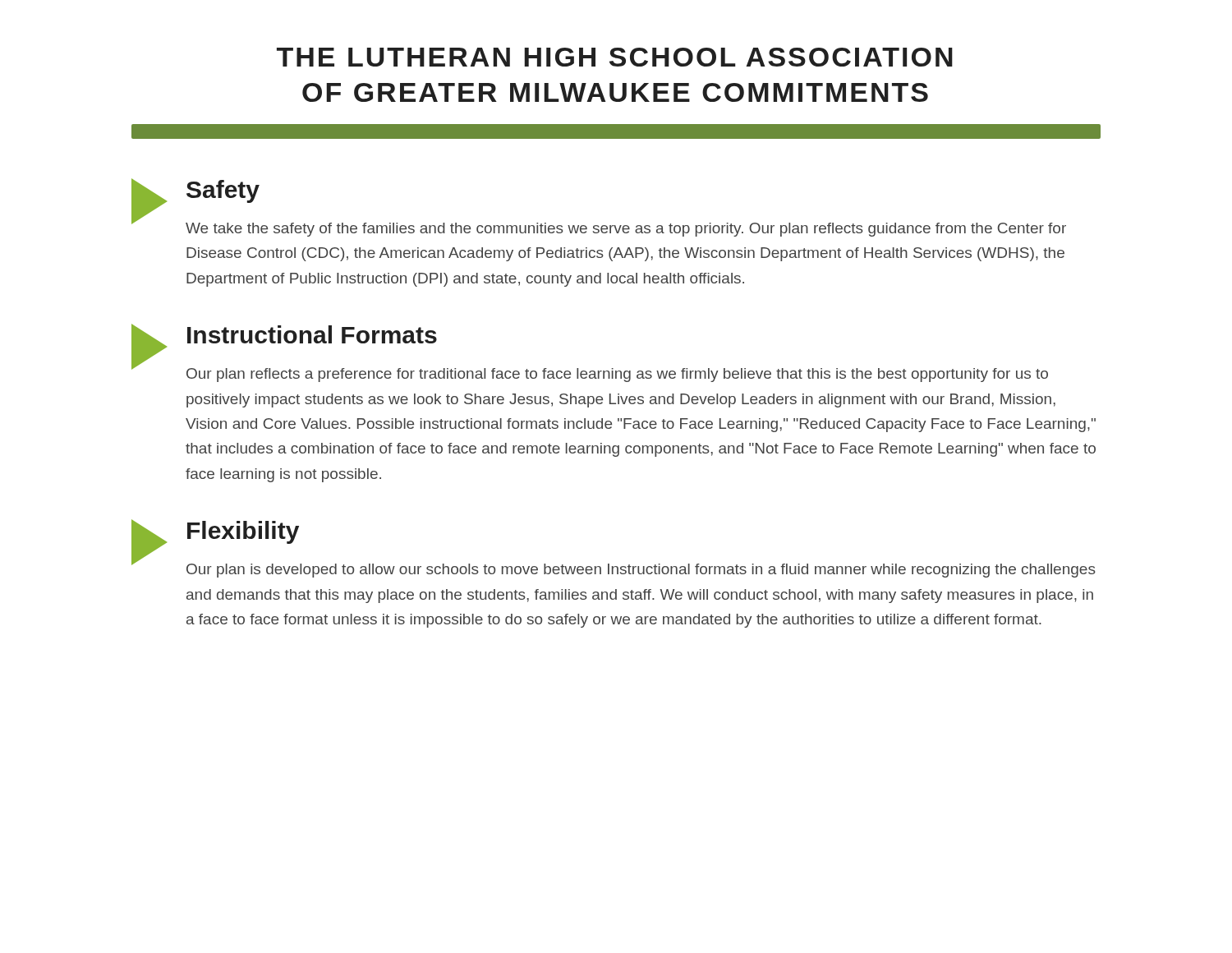Click on the text block that says "Our plan is developed to allow"
Viewport: 1232px width, 953px height.
643,595
